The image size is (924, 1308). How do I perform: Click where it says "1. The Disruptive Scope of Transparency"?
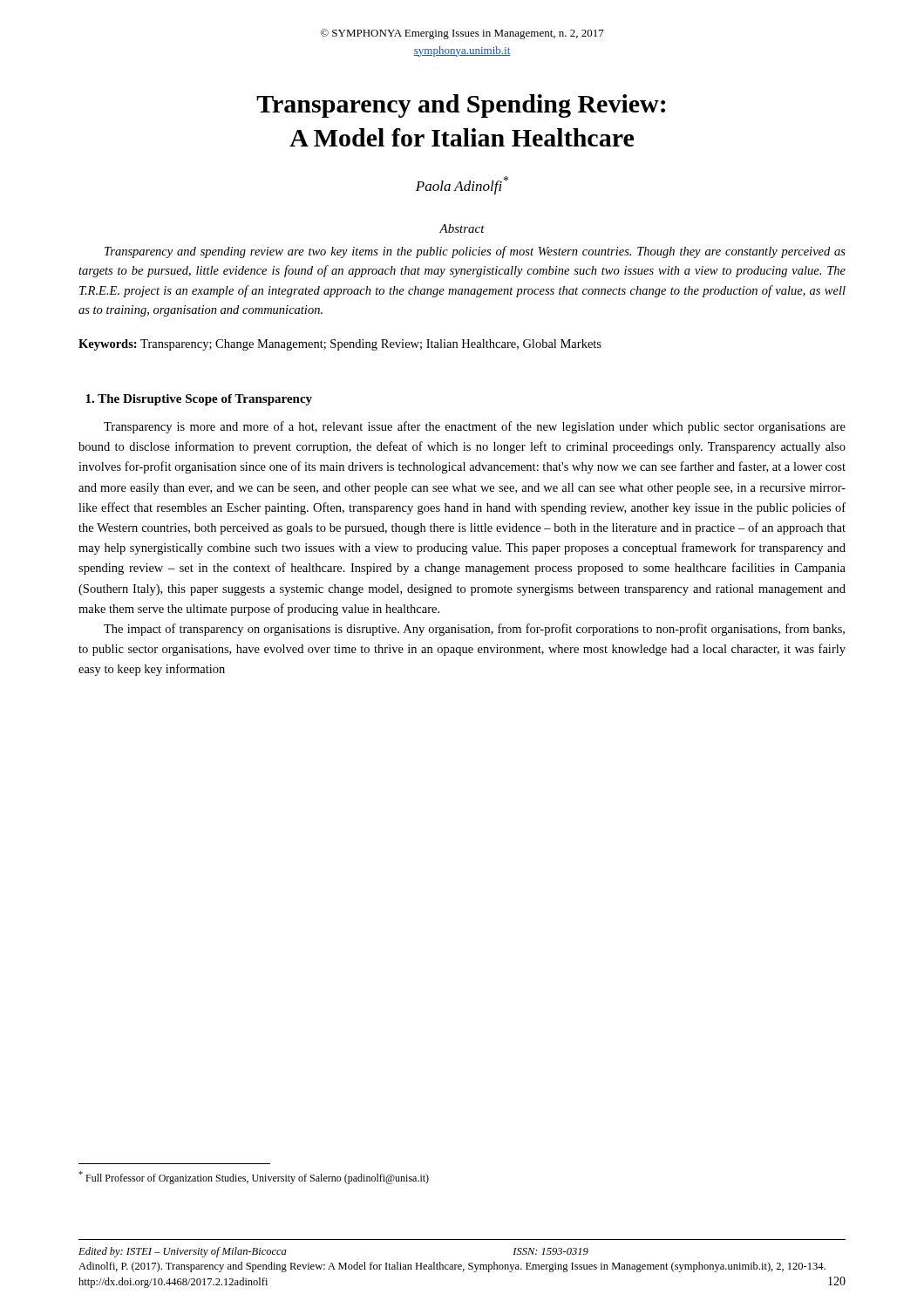195,398
